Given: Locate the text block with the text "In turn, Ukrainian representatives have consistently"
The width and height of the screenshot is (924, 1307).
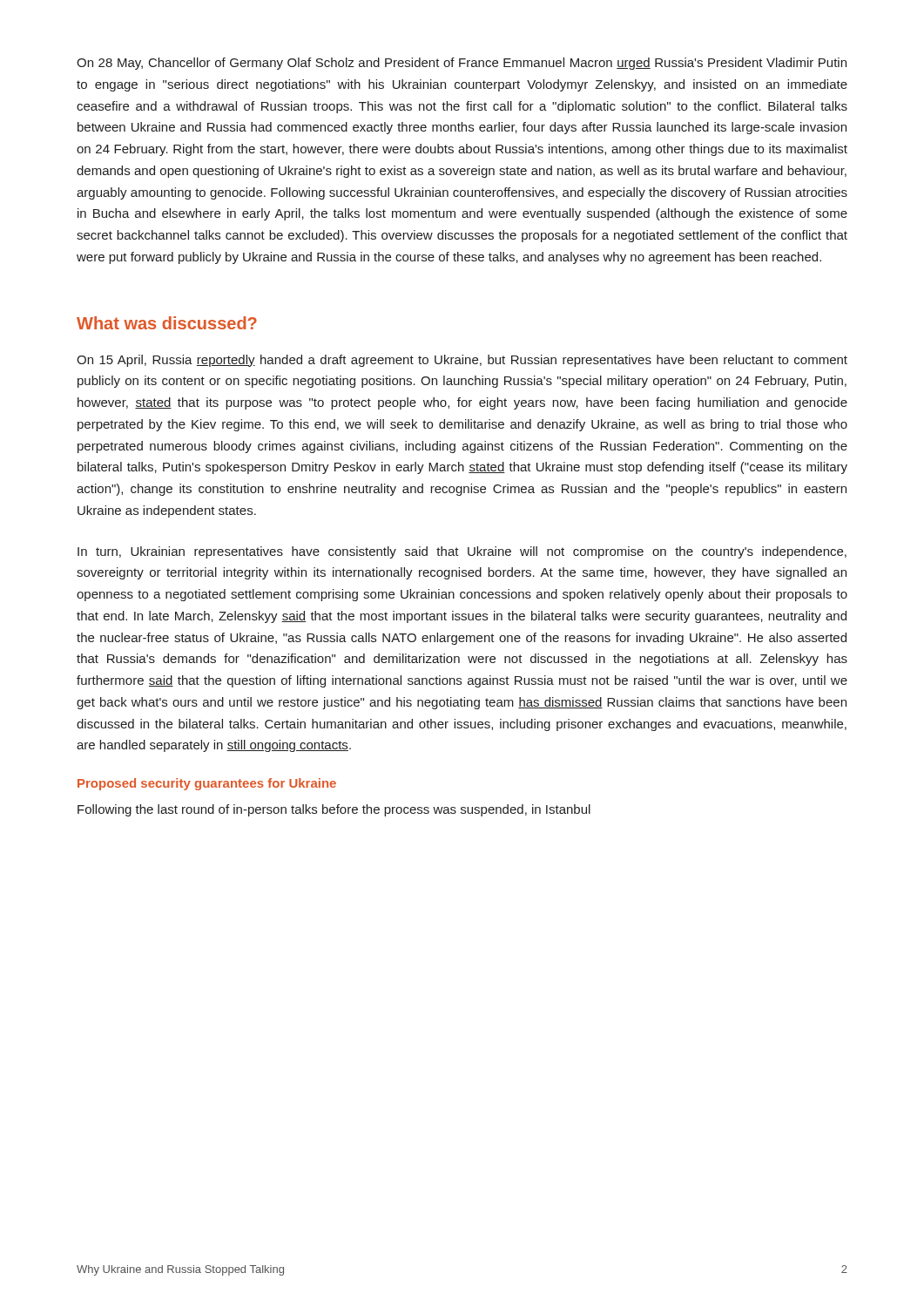Looking at the screenshot, I should [x=462, y=648].
